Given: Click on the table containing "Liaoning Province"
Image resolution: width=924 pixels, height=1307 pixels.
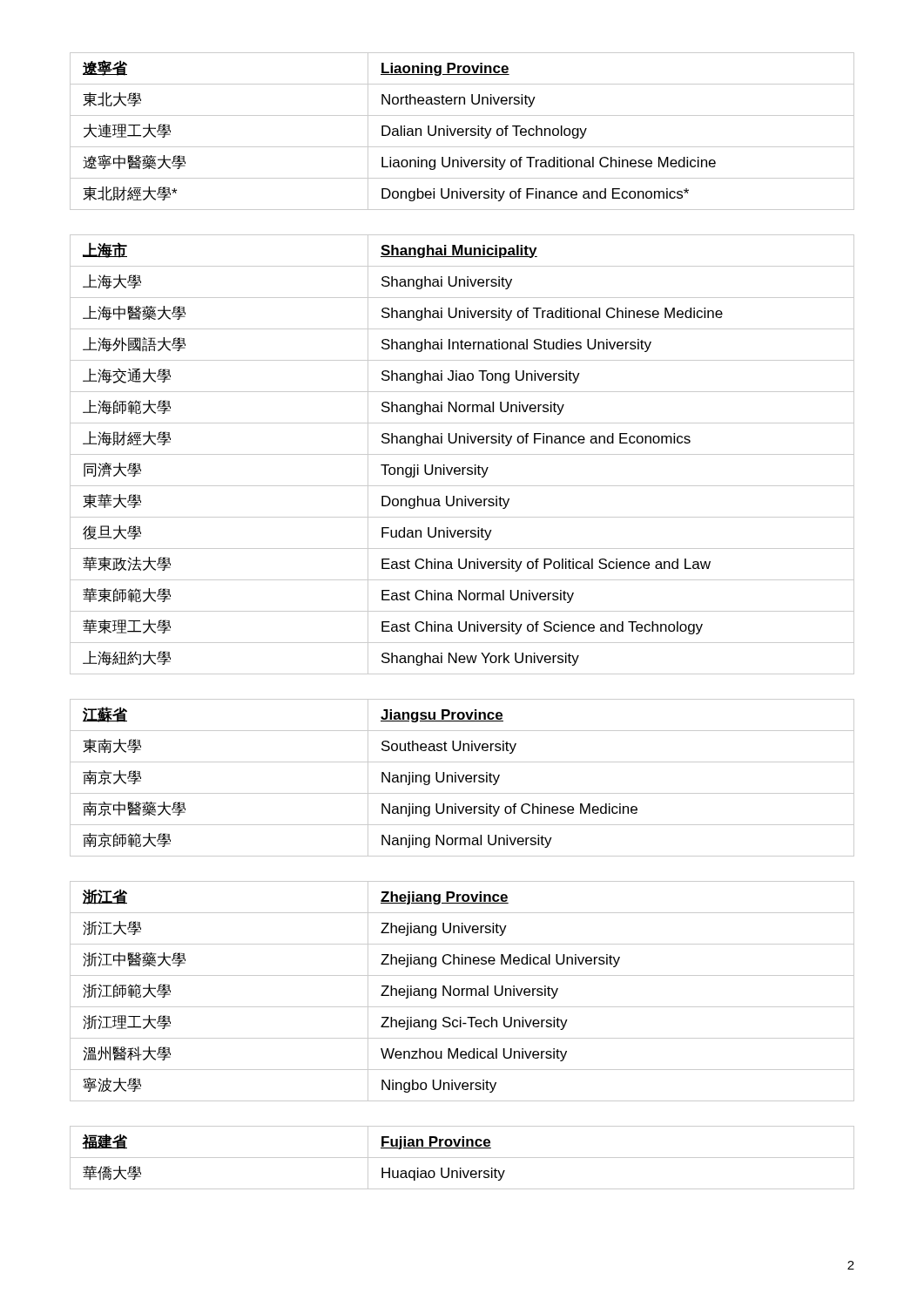Looking at the screenshot, I should [462, 131].
